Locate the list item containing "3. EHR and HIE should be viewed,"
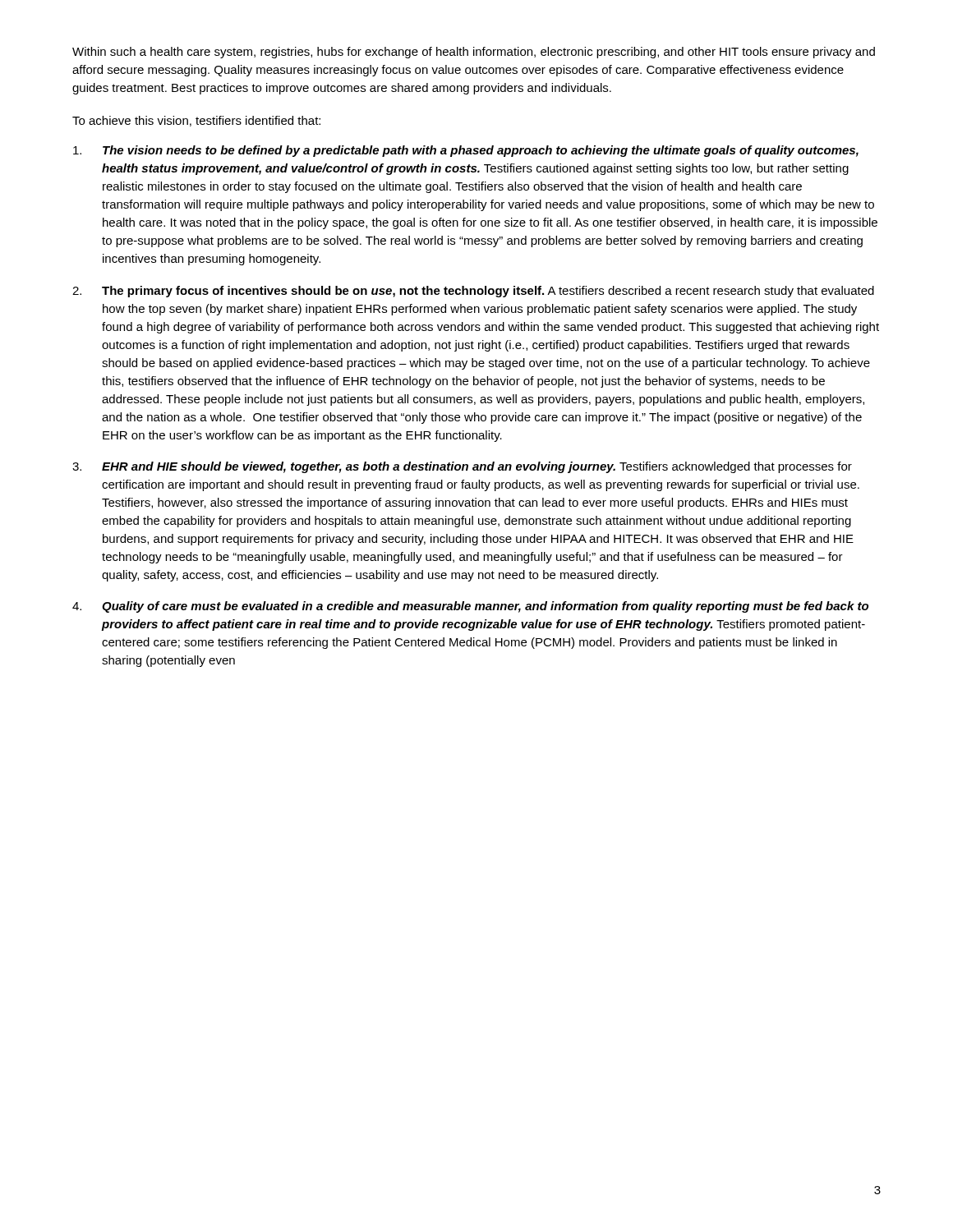953x1232 pixels. coord(476,521)
